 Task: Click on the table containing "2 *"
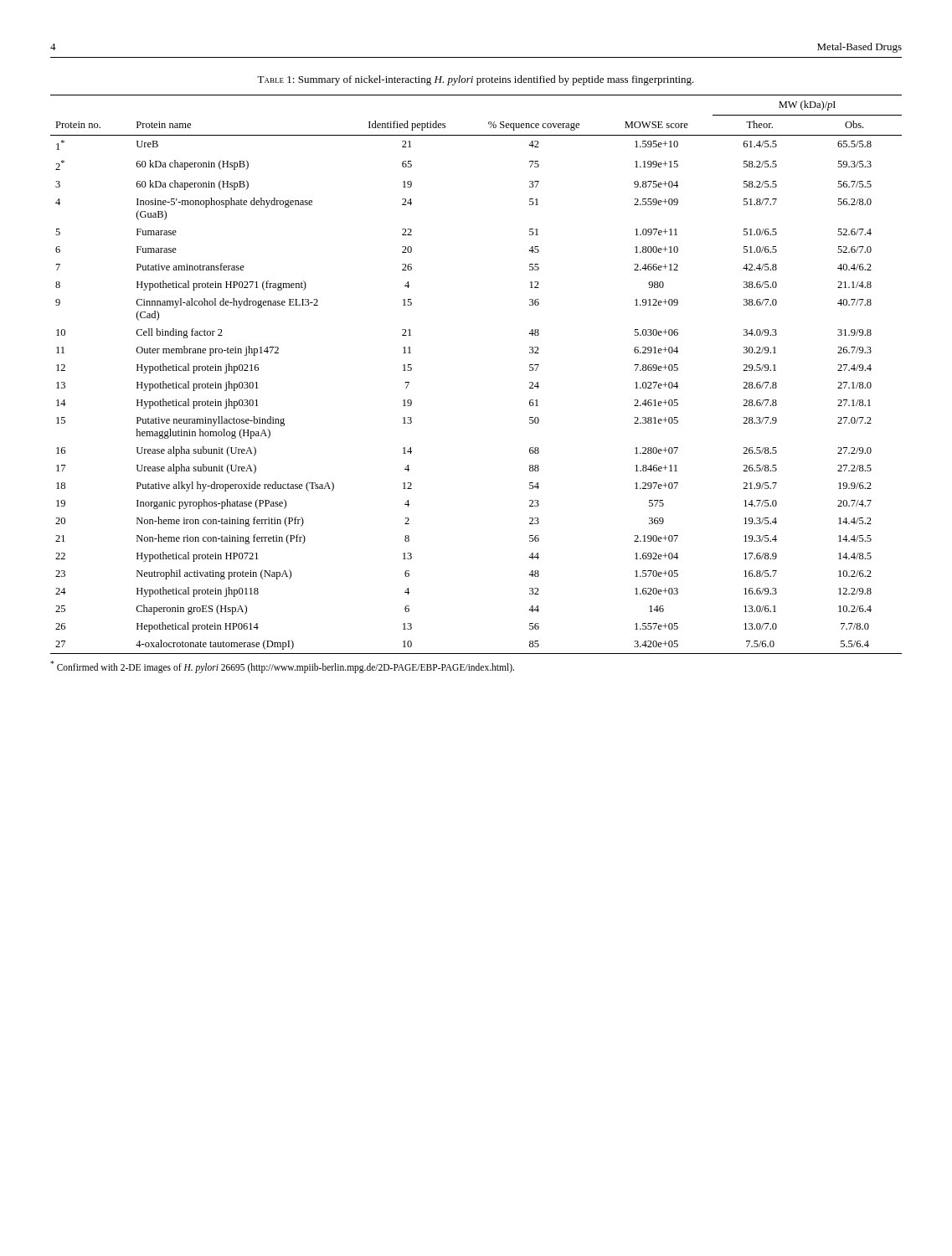point(476,374)
